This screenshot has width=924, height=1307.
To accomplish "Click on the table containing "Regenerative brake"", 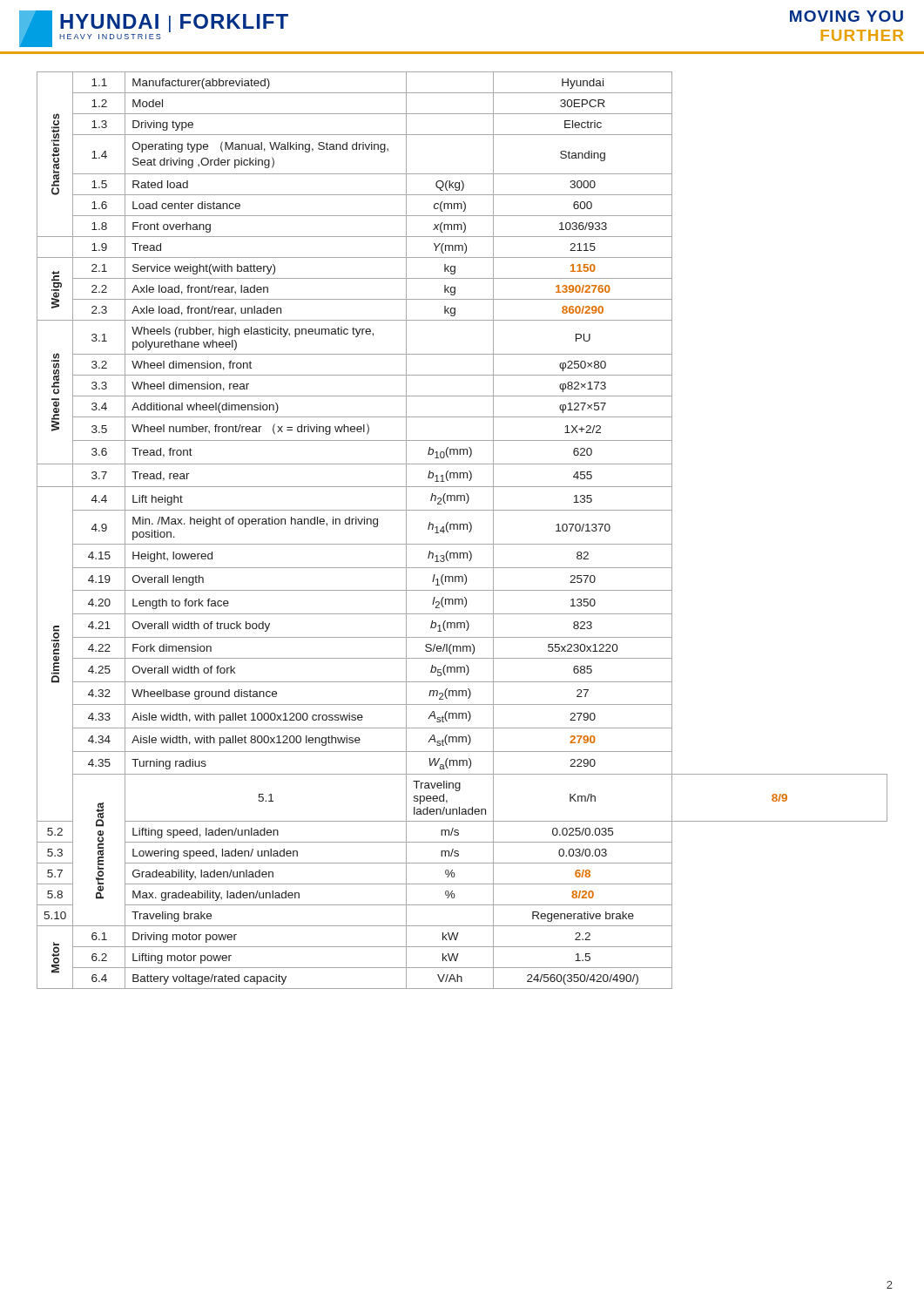I will 462,530.
